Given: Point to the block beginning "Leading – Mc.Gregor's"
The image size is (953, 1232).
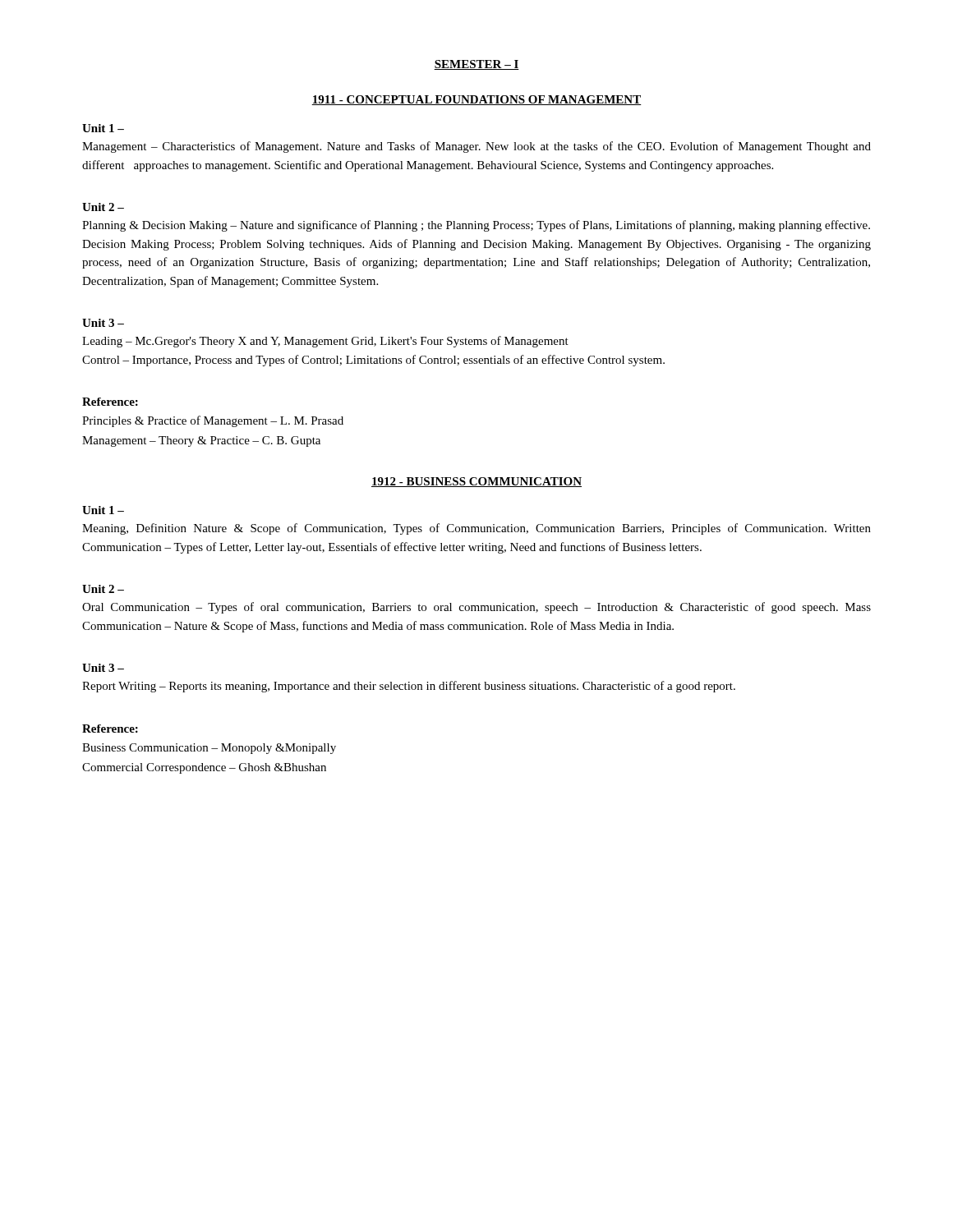Looking at the screenshot, I should 476,350.
